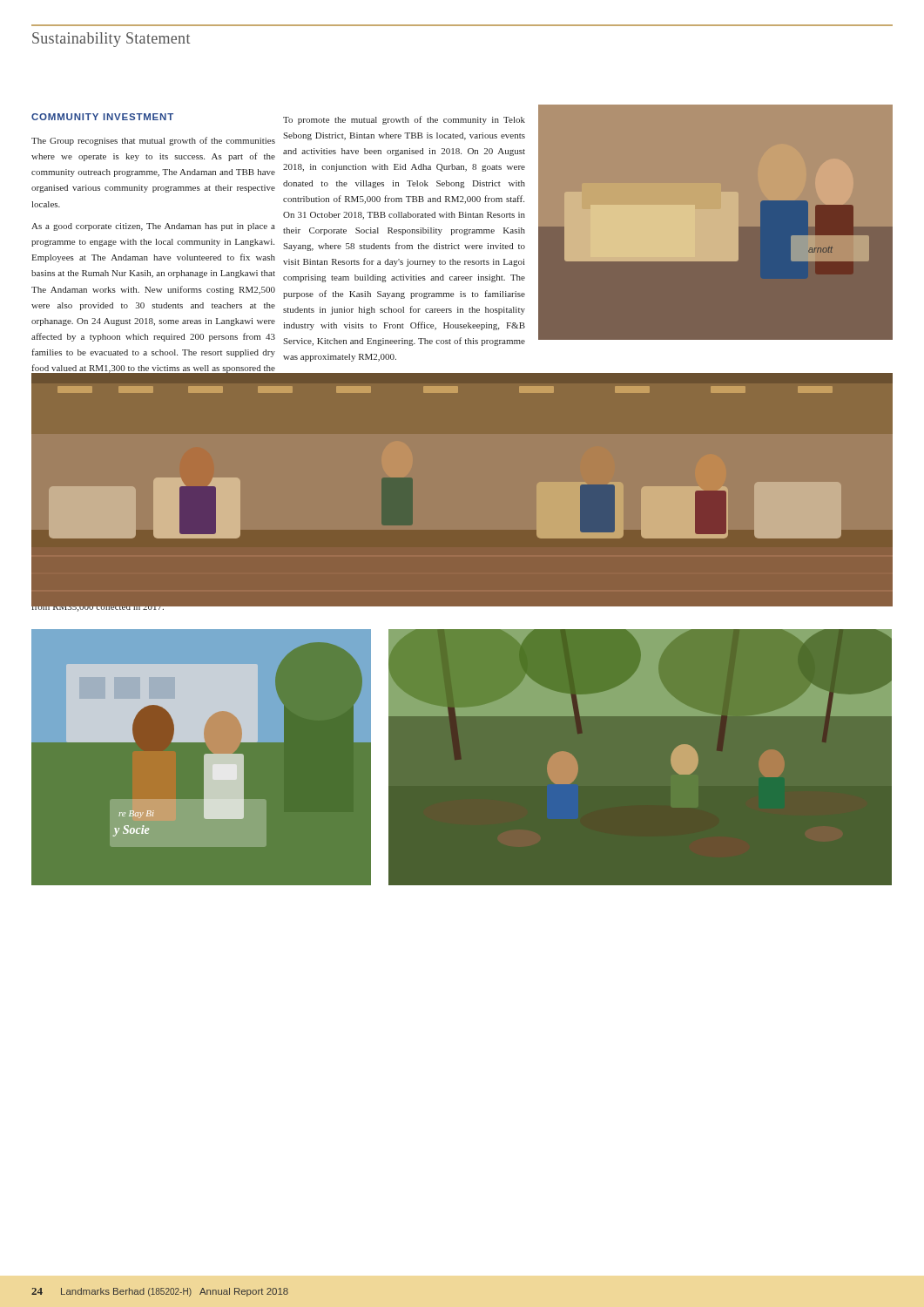Click on the region starting "As a good"
Image resolution: width=924 pixels, height=1307 pixels.
pyautogui.click(x=153, y=416)
